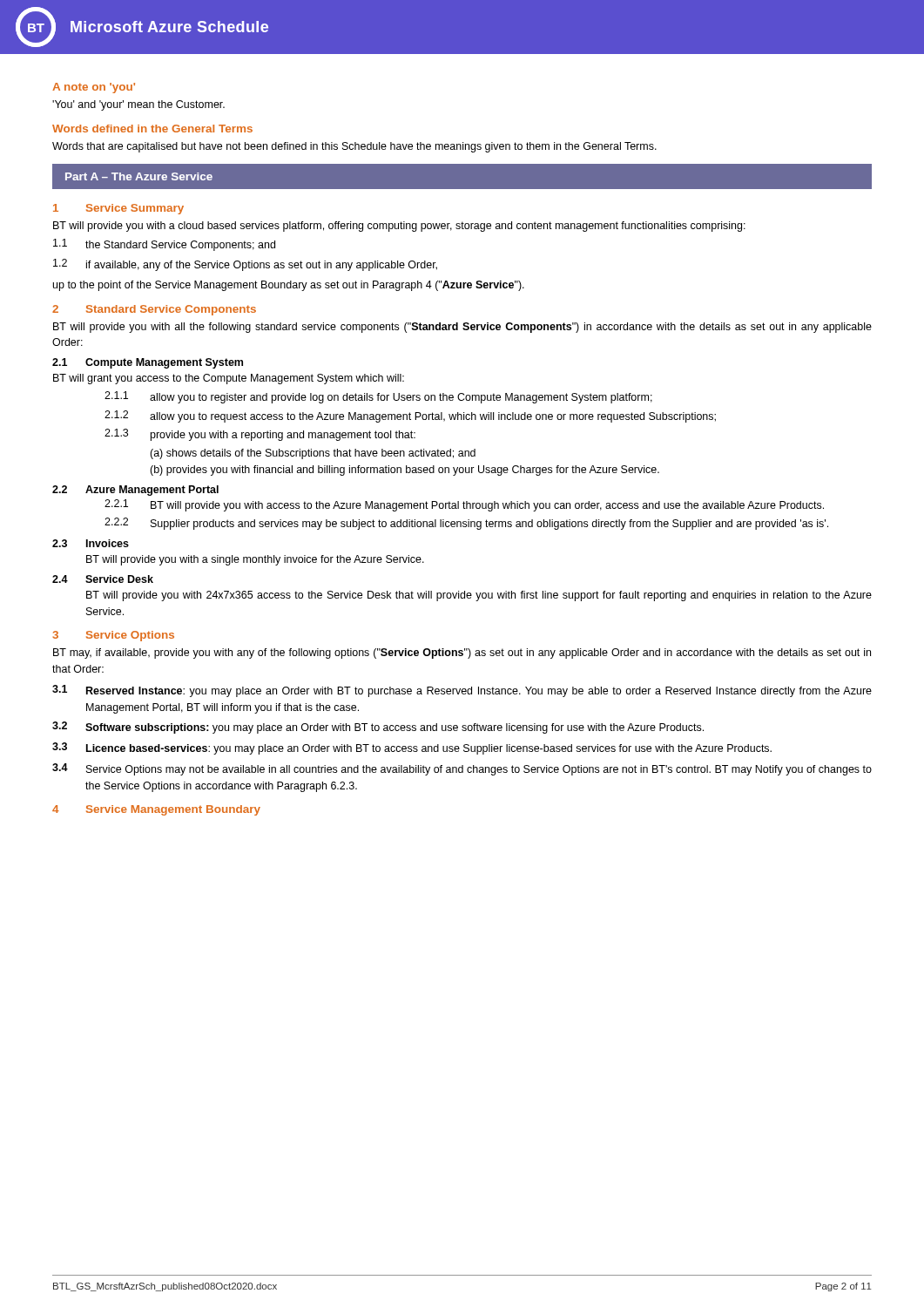Find the region starting "2.3 Invoices"
924x1307 pixels.
(x=91, y=544)
